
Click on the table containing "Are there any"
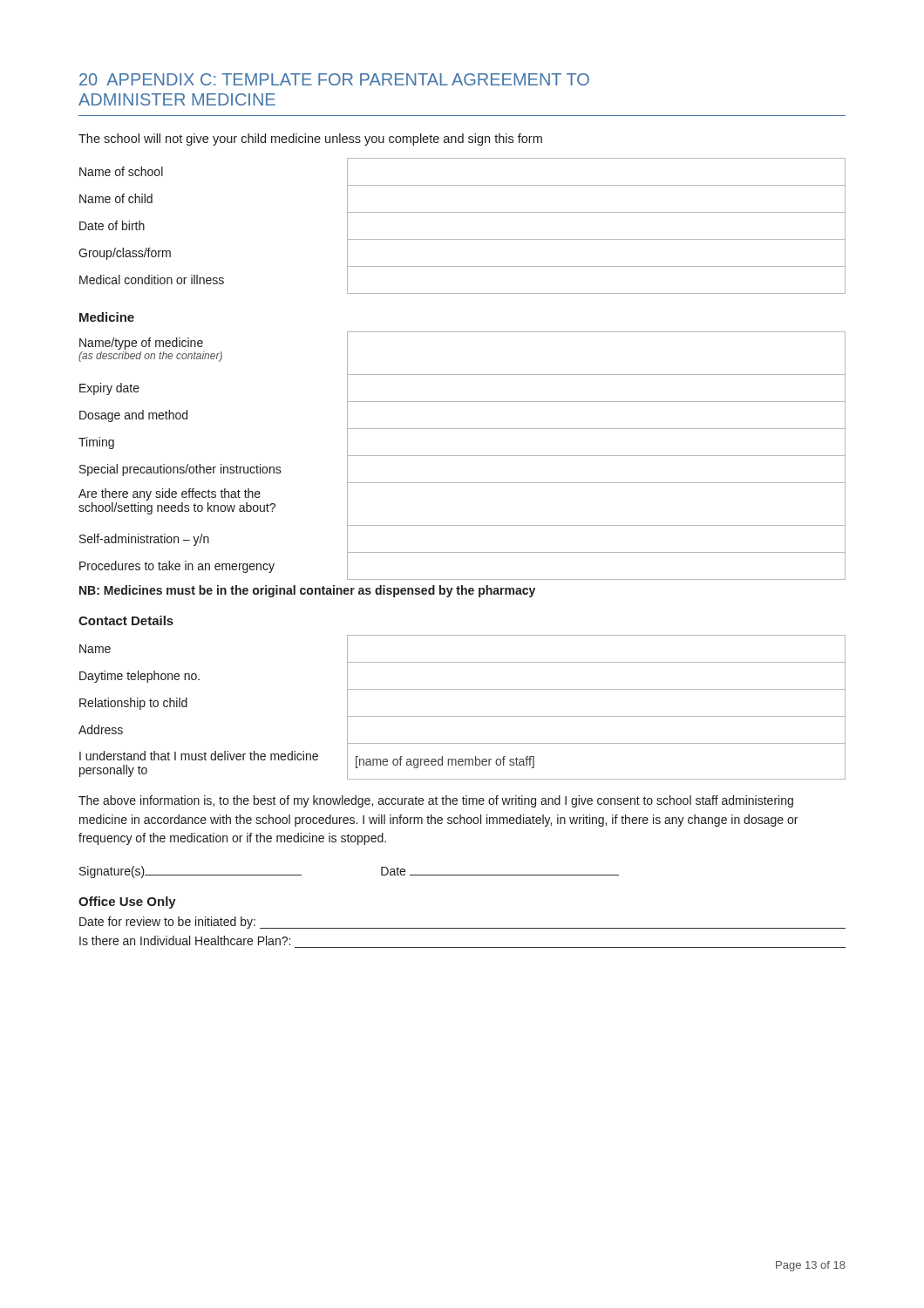[x=462, y=456]
